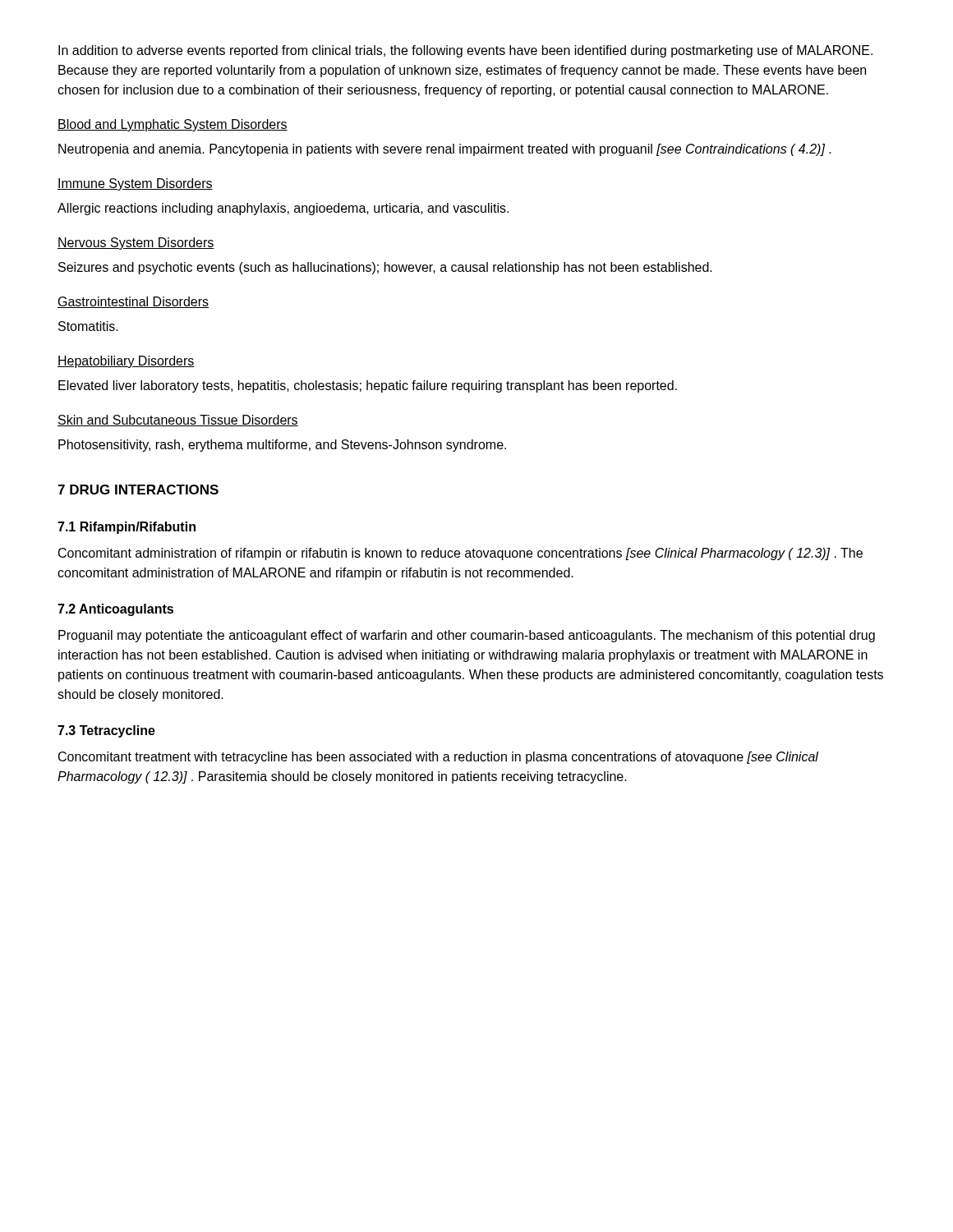
Task: Click on the section header that says "7 DRUG INTERACTIONS"
Action: (x=138, y=490)
